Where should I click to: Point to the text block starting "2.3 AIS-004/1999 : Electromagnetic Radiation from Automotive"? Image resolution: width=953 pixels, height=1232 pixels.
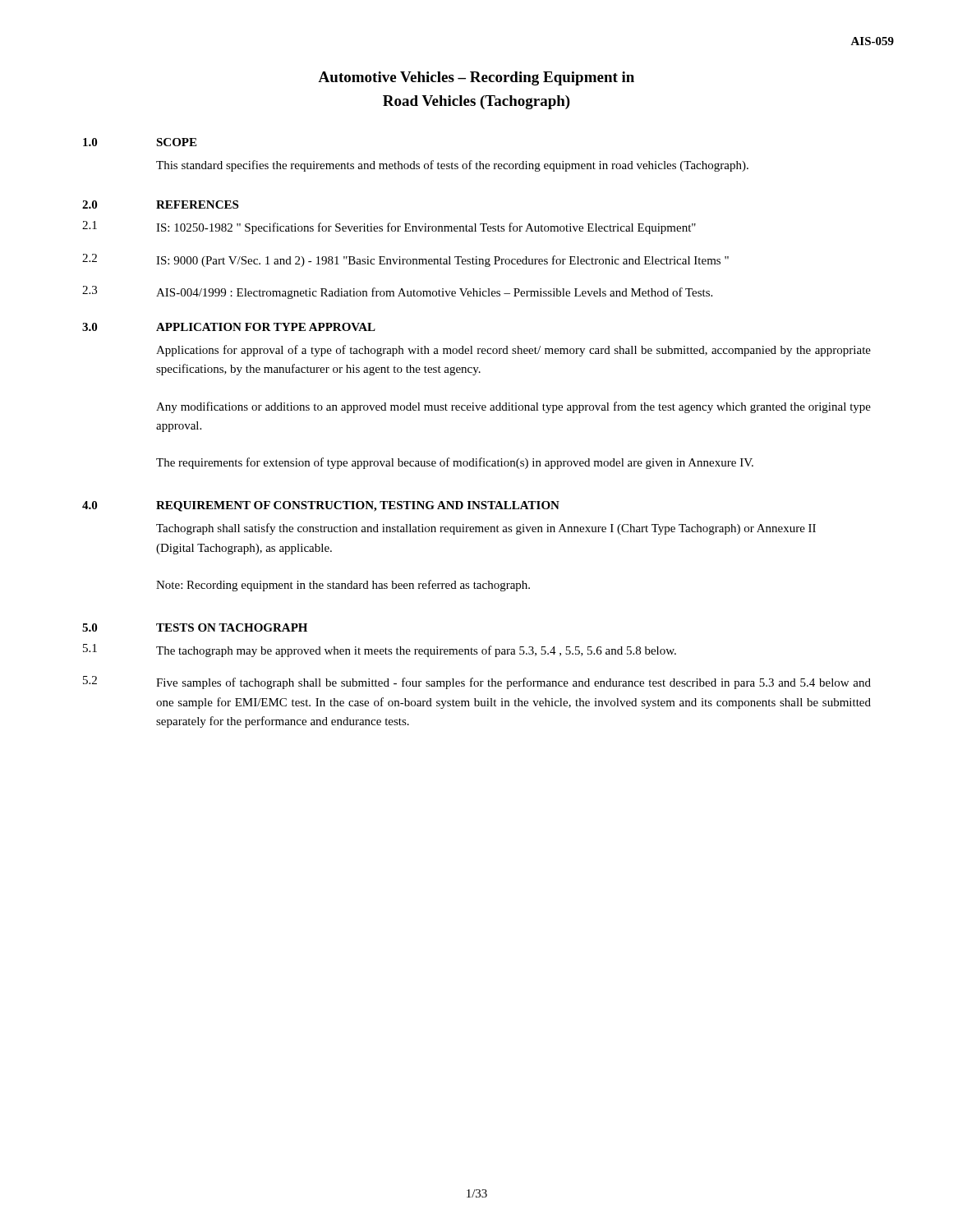coord(476,293)
